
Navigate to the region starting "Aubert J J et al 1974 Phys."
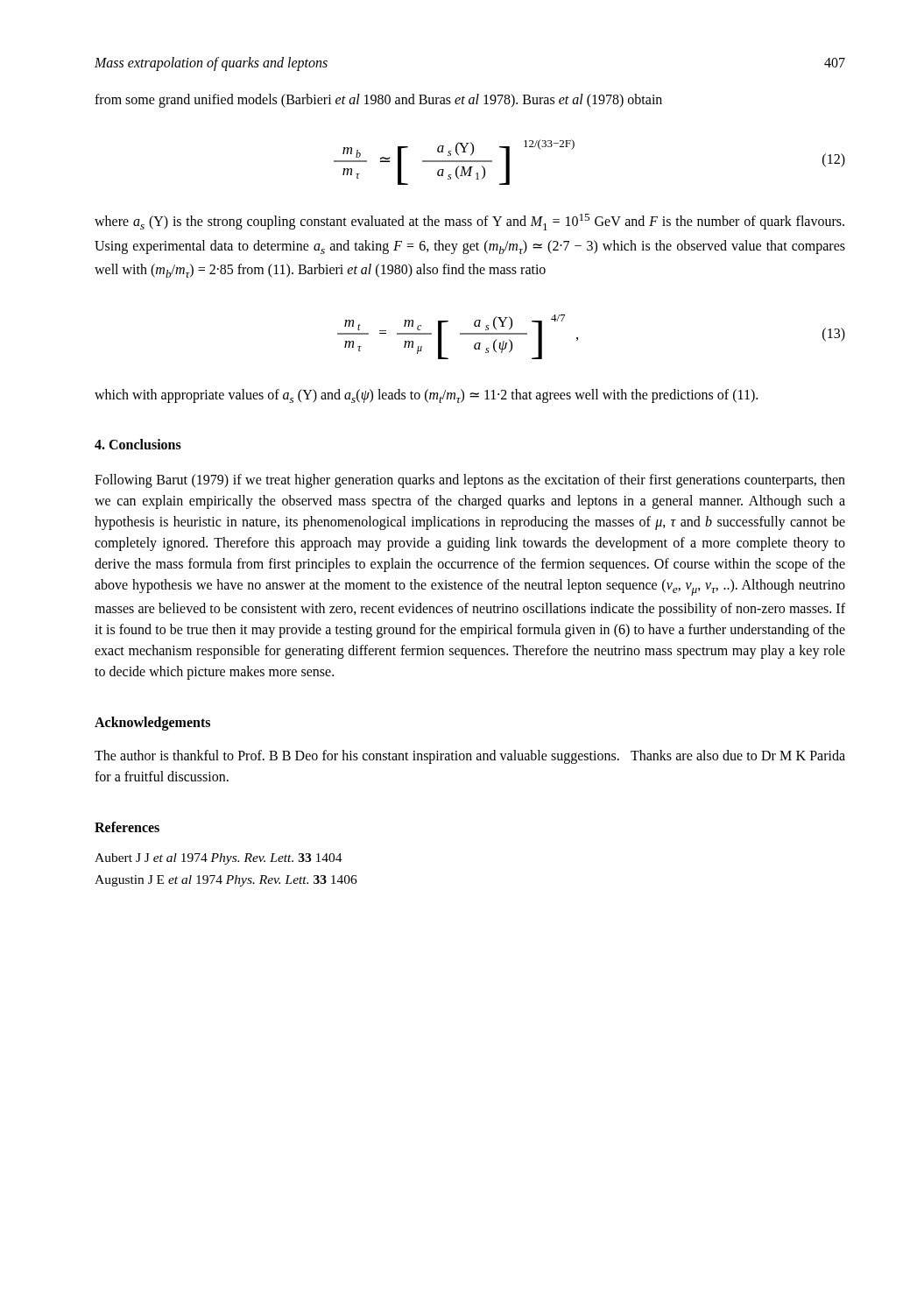pyautogui.click(x=218, y=857)
